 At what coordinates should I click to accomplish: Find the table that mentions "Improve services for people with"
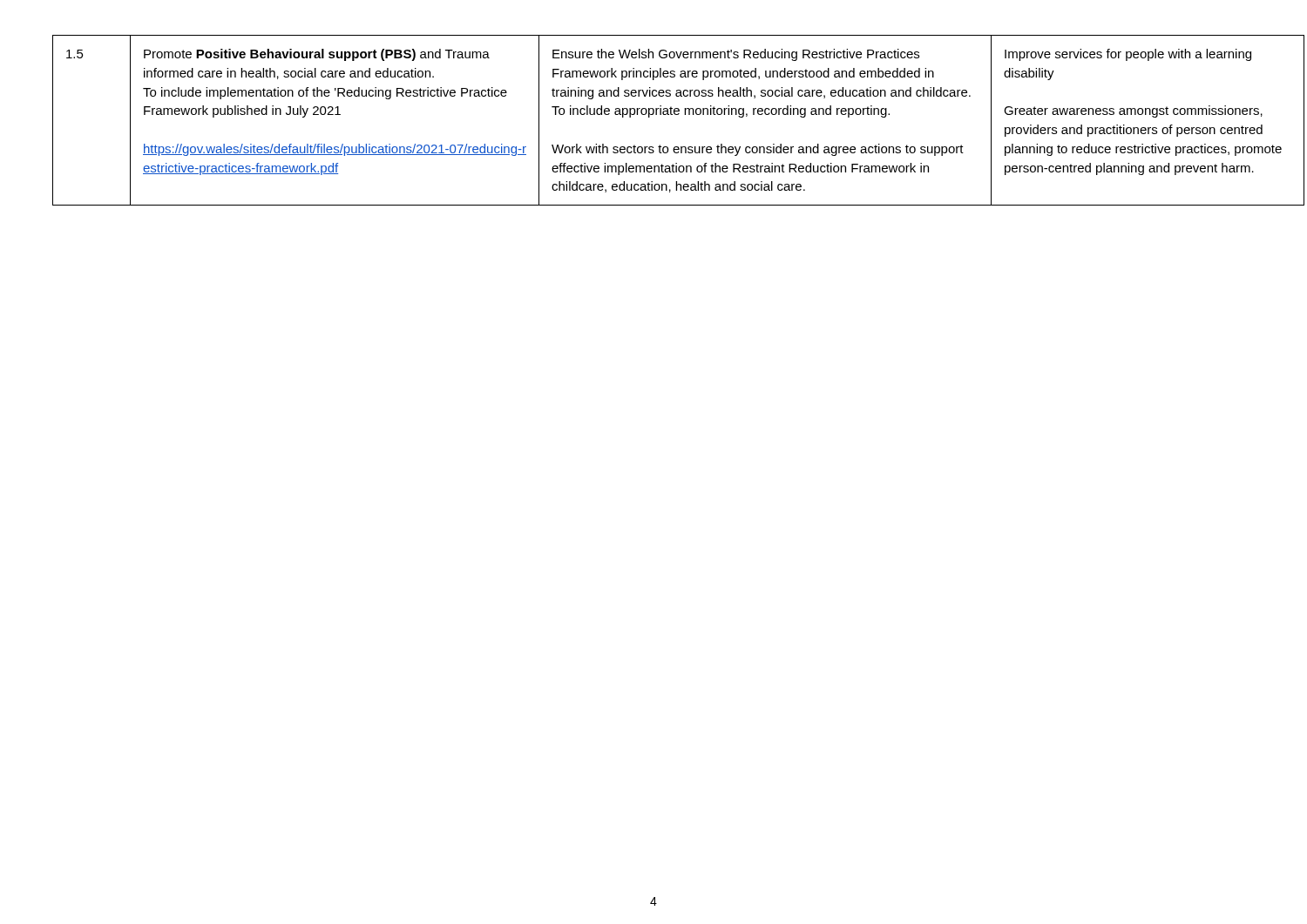click(654, 120)
